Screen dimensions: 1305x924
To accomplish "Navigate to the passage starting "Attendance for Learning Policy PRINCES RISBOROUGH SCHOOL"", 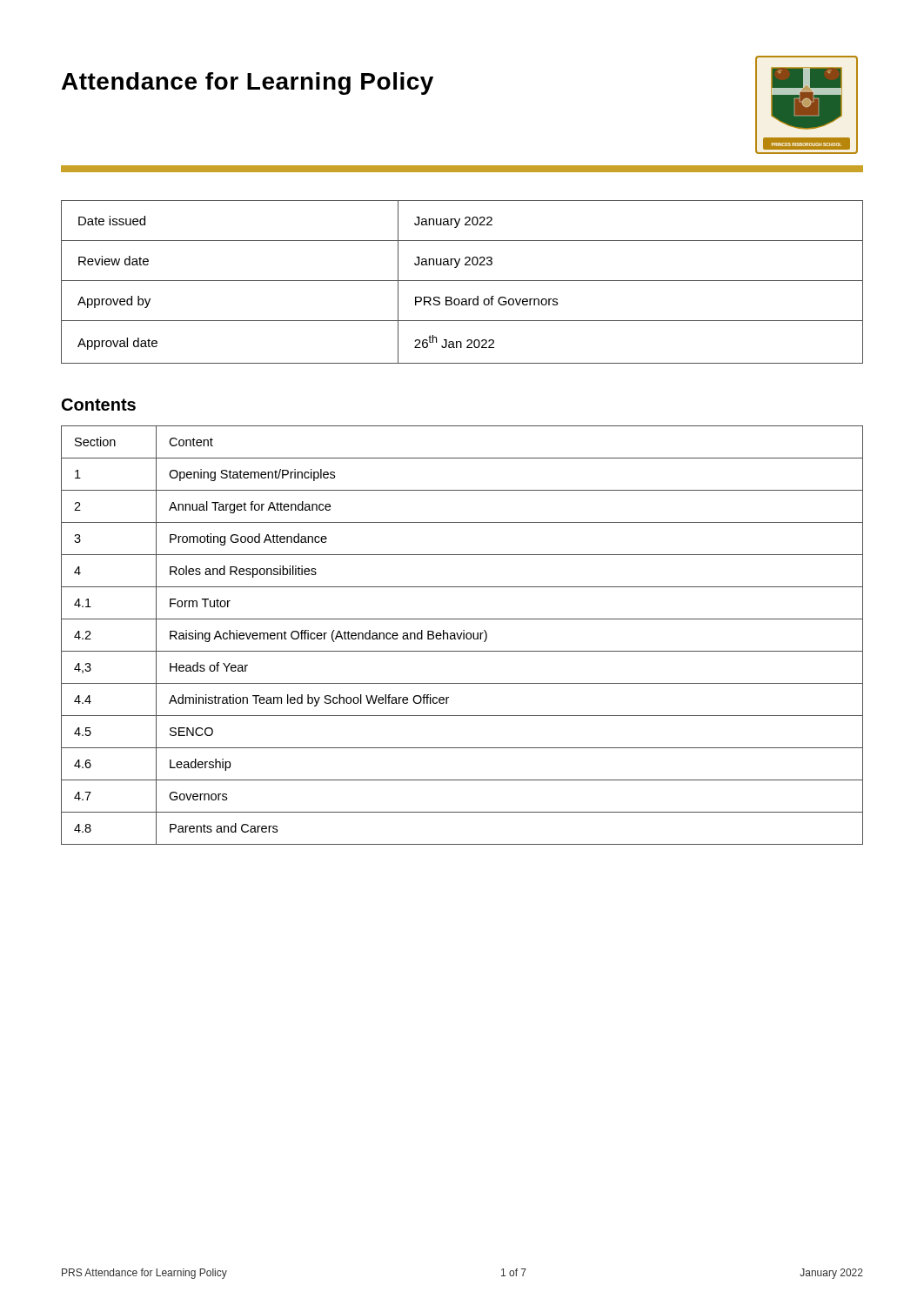I will click(x=462, y=104).
